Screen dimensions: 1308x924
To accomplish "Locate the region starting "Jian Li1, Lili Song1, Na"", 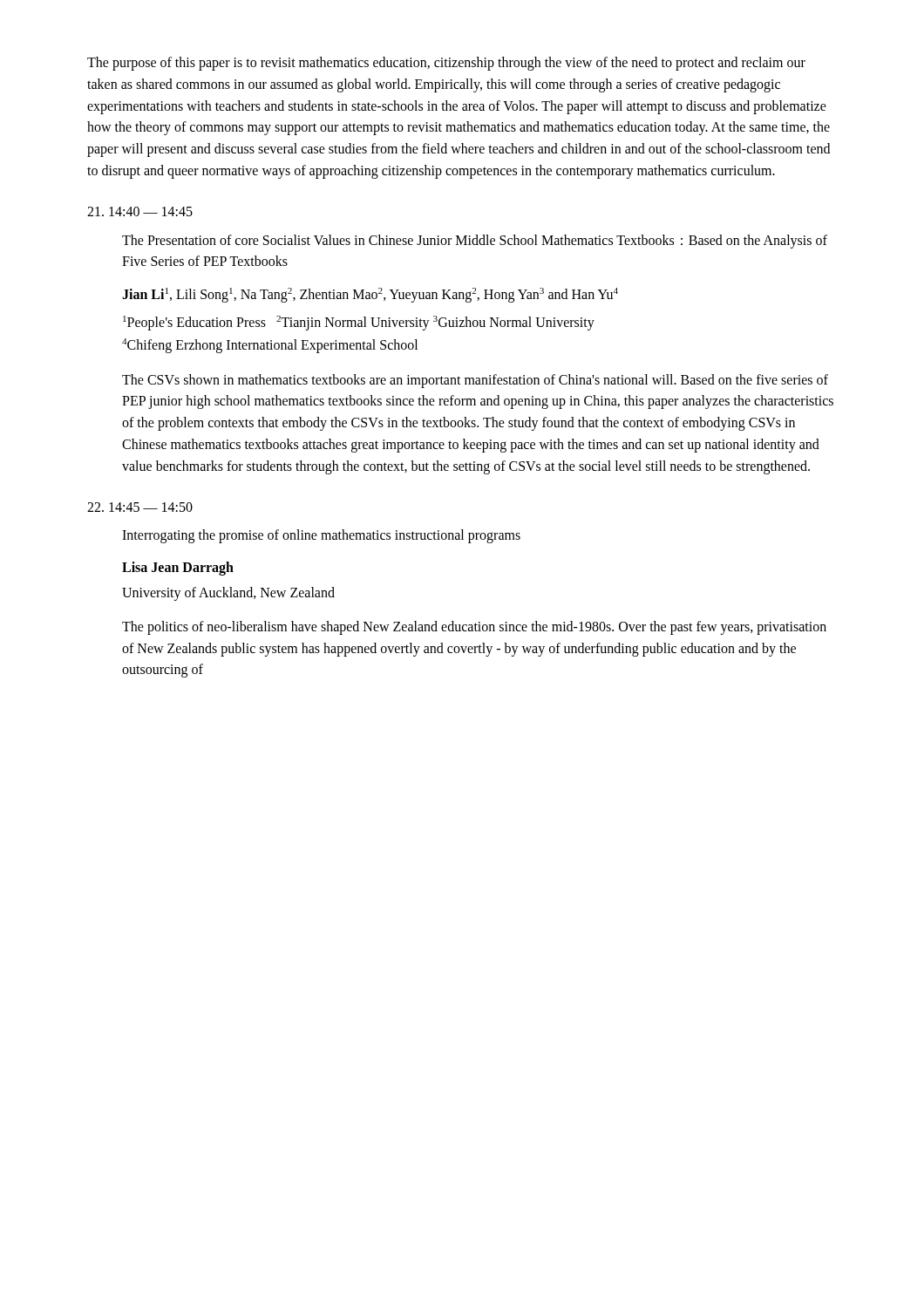I will tap(370, 294).
